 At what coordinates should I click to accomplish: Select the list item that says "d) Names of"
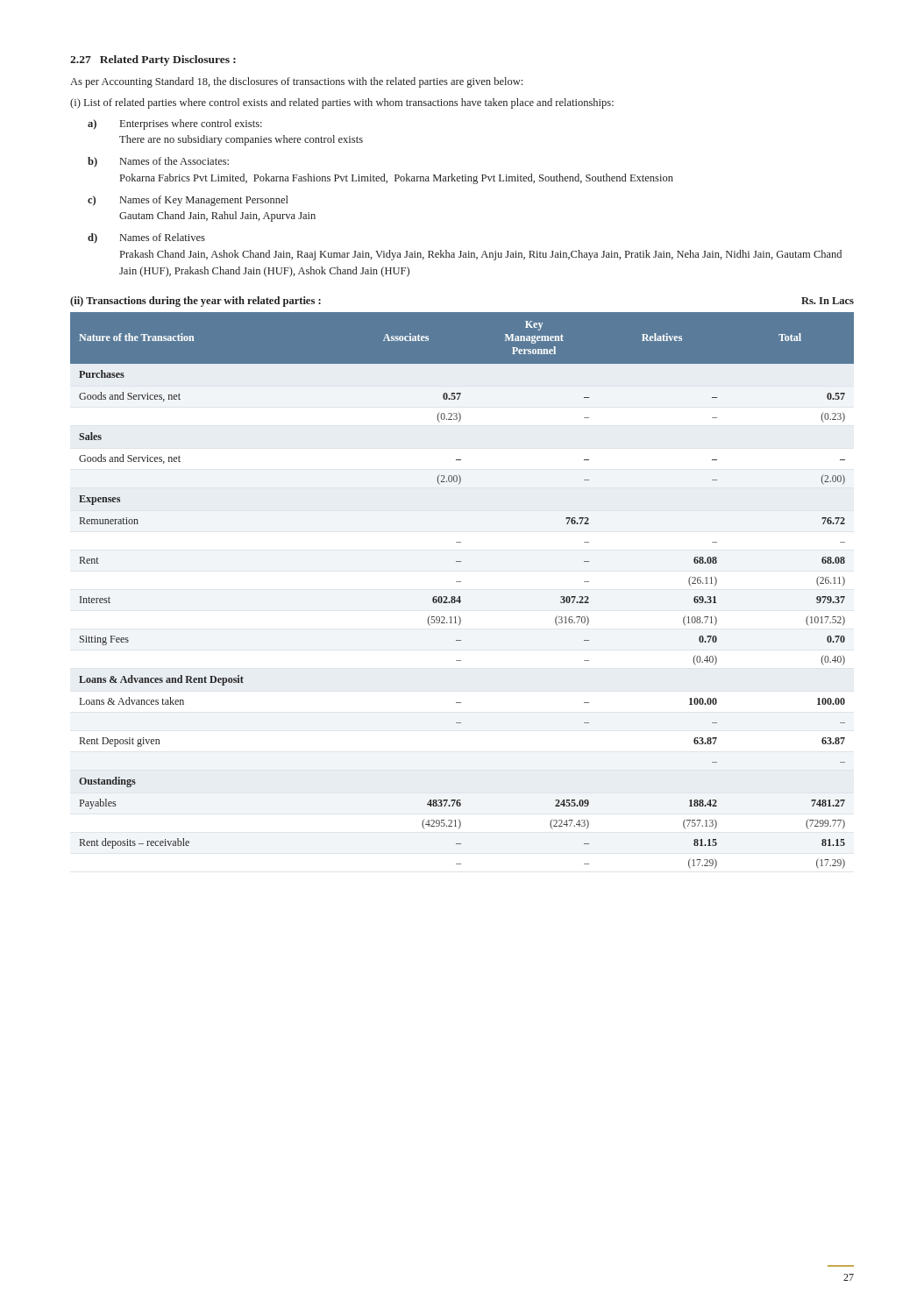point(471,254)
